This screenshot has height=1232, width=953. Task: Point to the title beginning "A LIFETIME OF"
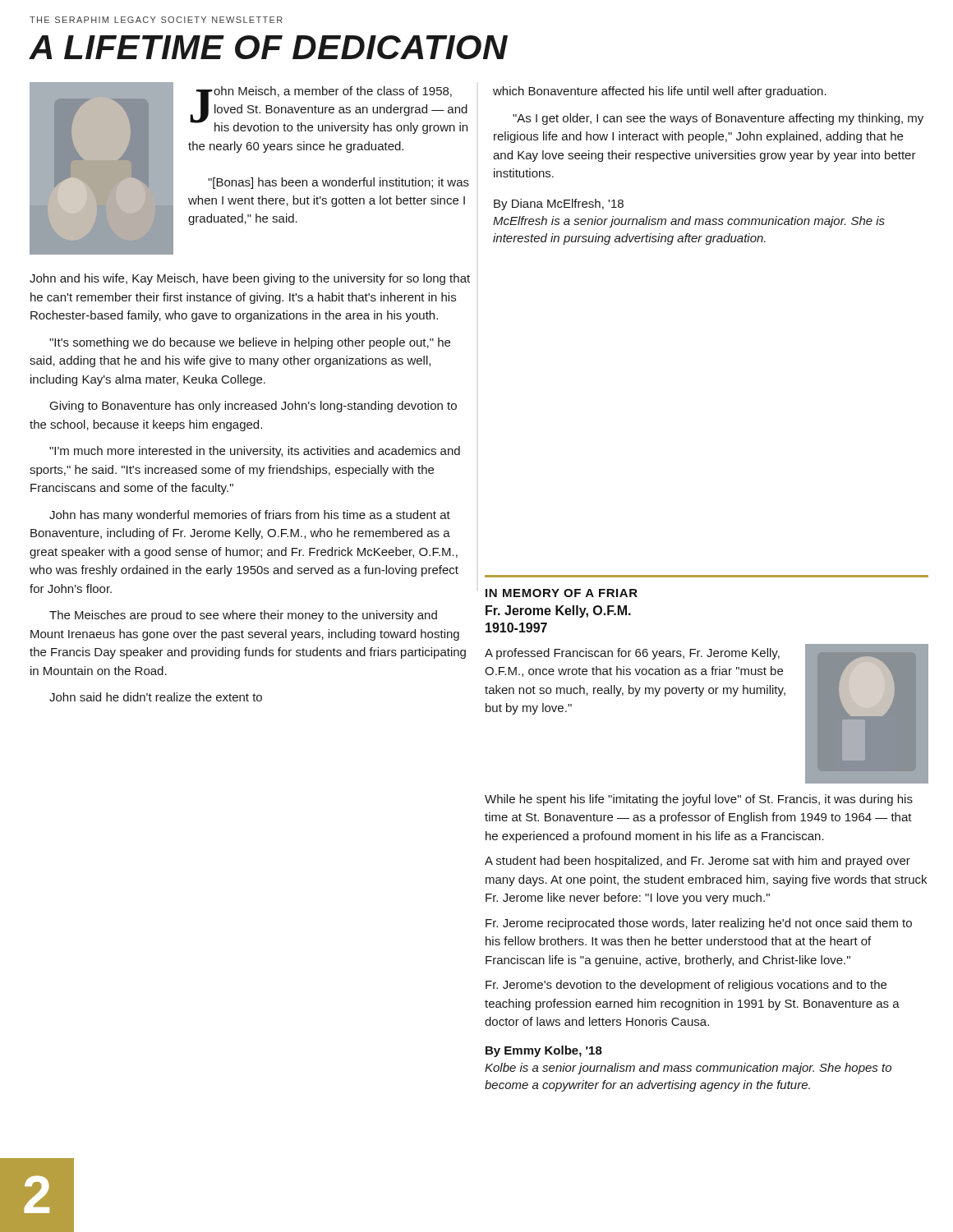(x=269, y=48)
